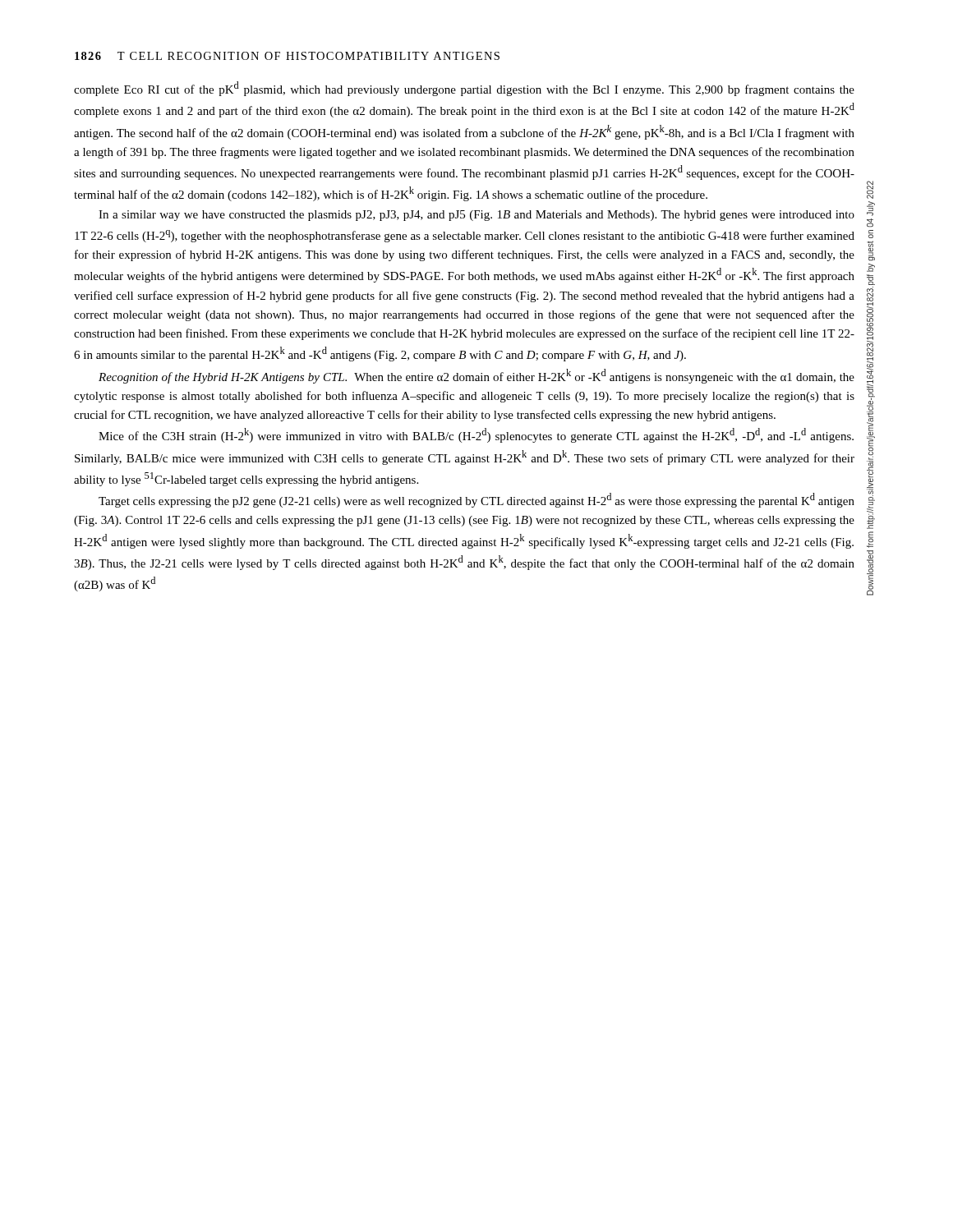
Task: Locate the text block that reads "complete Eco RI cut"
Action: [464, 336]
